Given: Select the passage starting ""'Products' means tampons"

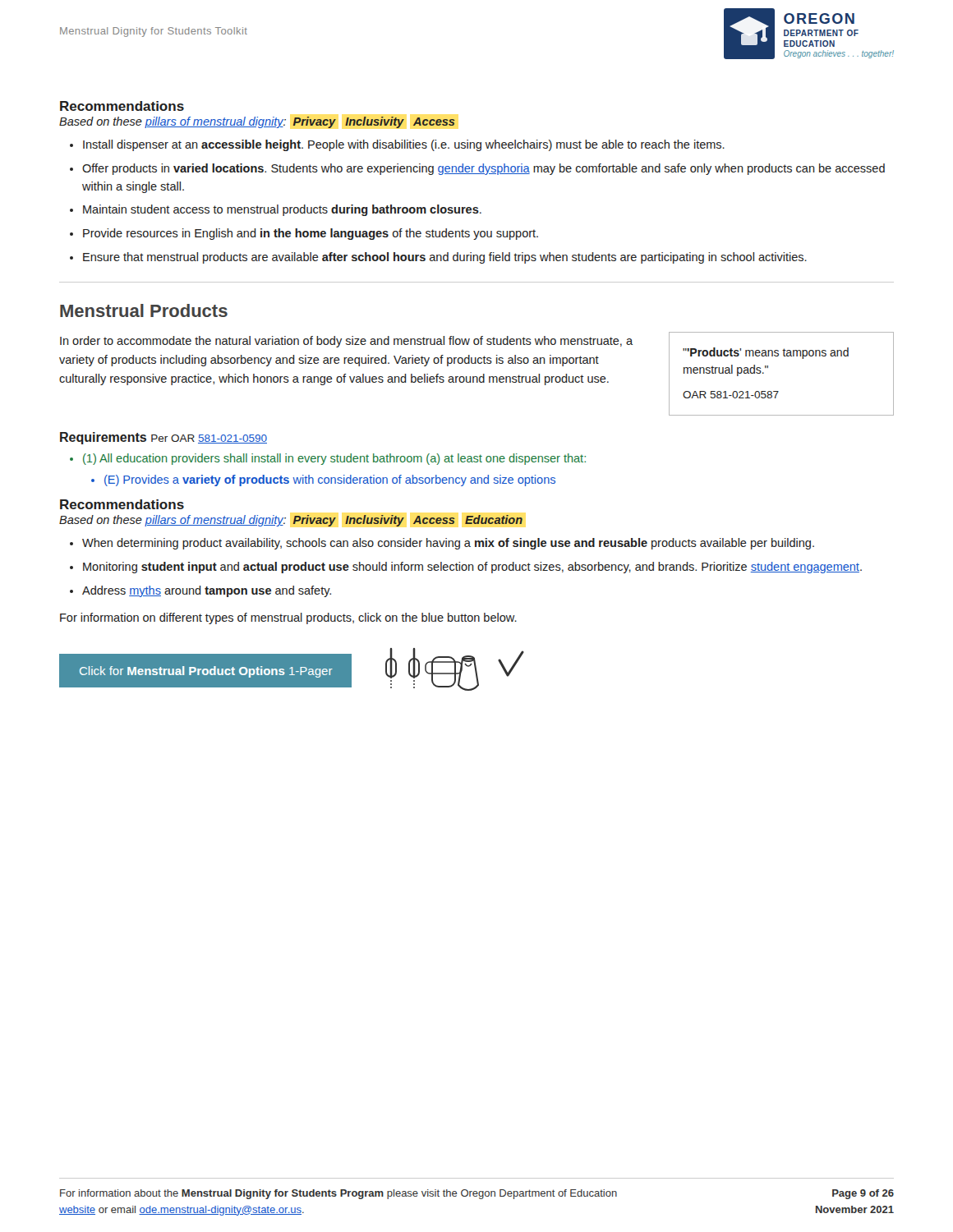Looking at the screenshot, I should (x=766, y=353).
